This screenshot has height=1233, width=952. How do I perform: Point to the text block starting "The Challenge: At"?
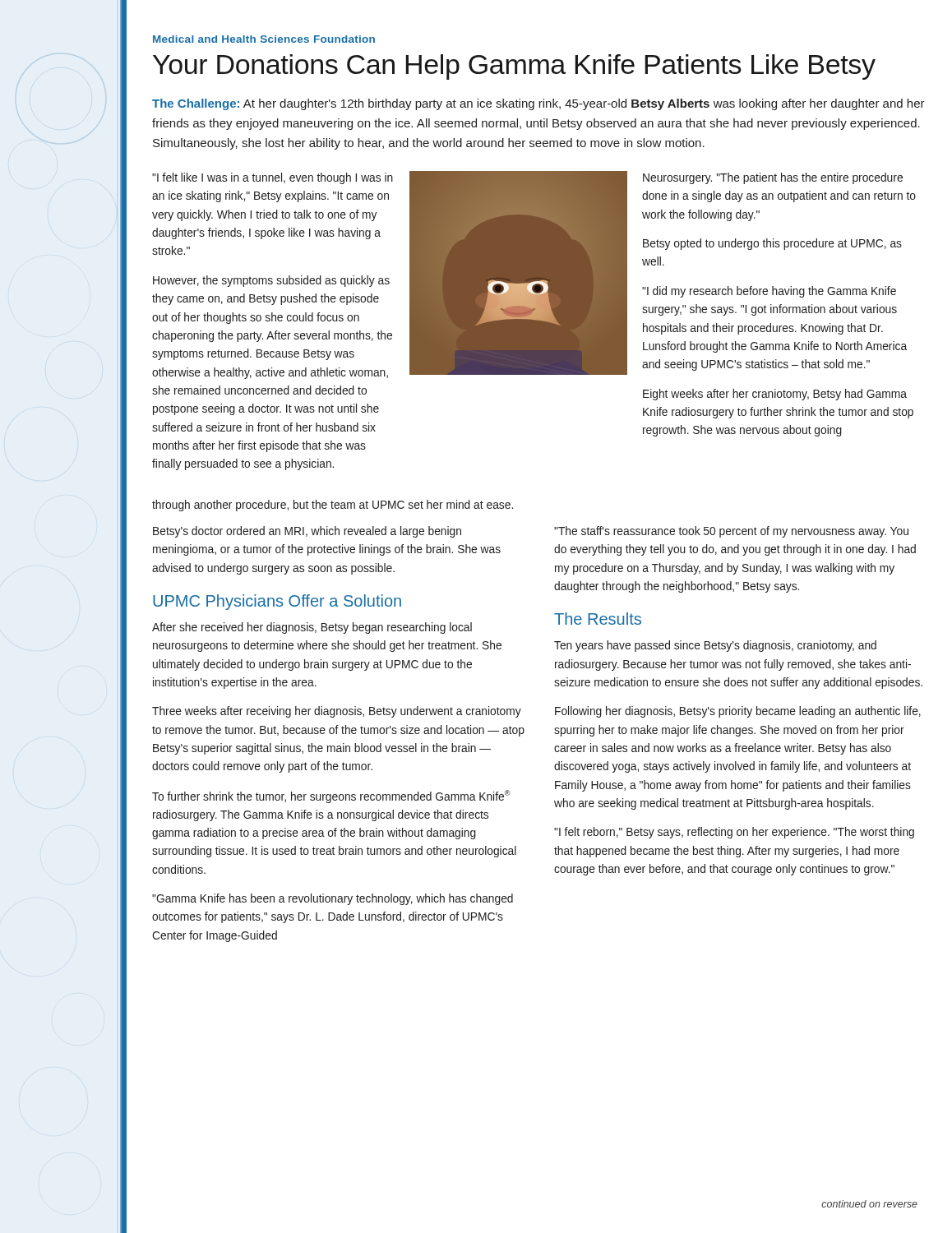538,123
